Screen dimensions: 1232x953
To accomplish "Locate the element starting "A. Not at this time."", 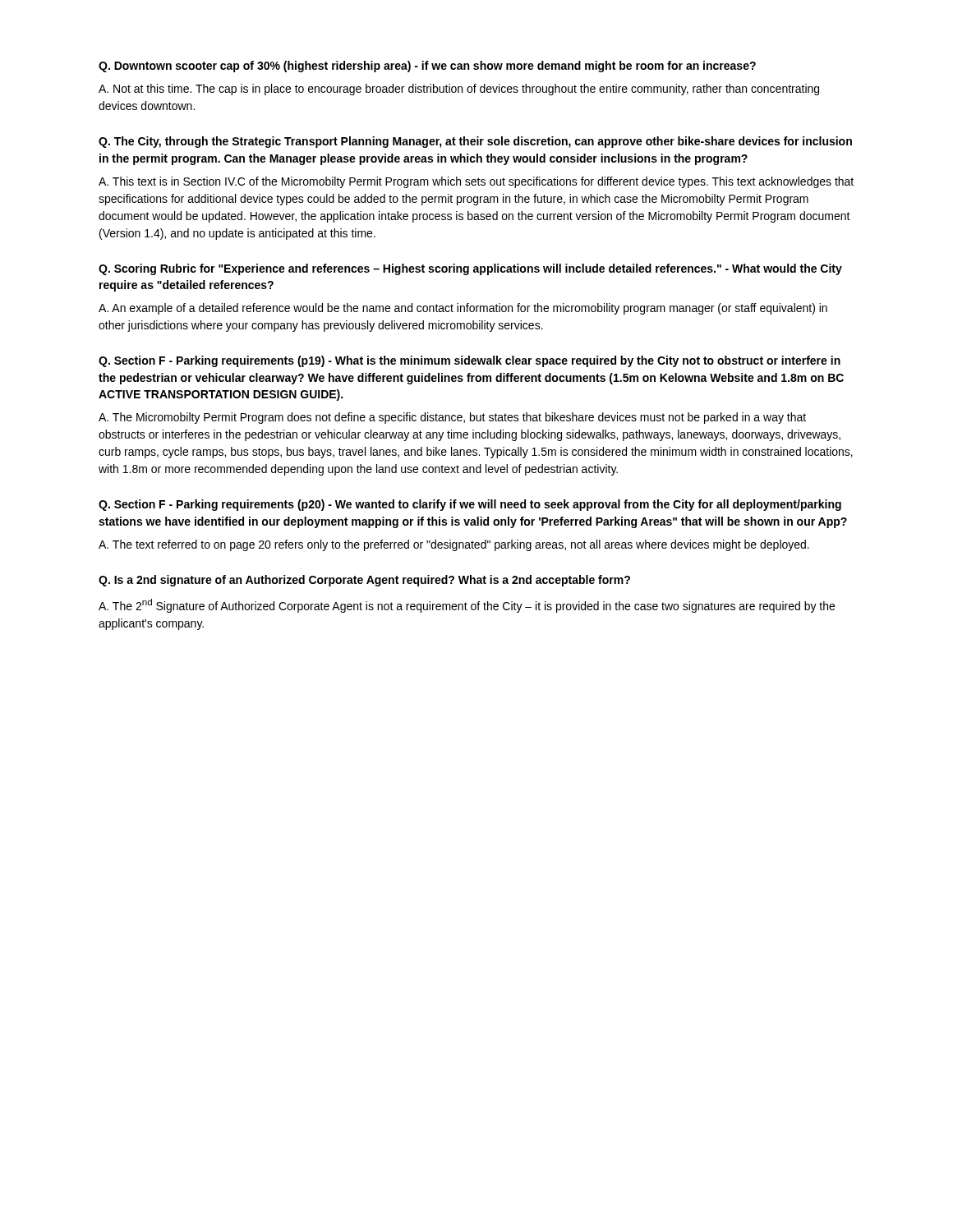I will (x=459, y=98).
